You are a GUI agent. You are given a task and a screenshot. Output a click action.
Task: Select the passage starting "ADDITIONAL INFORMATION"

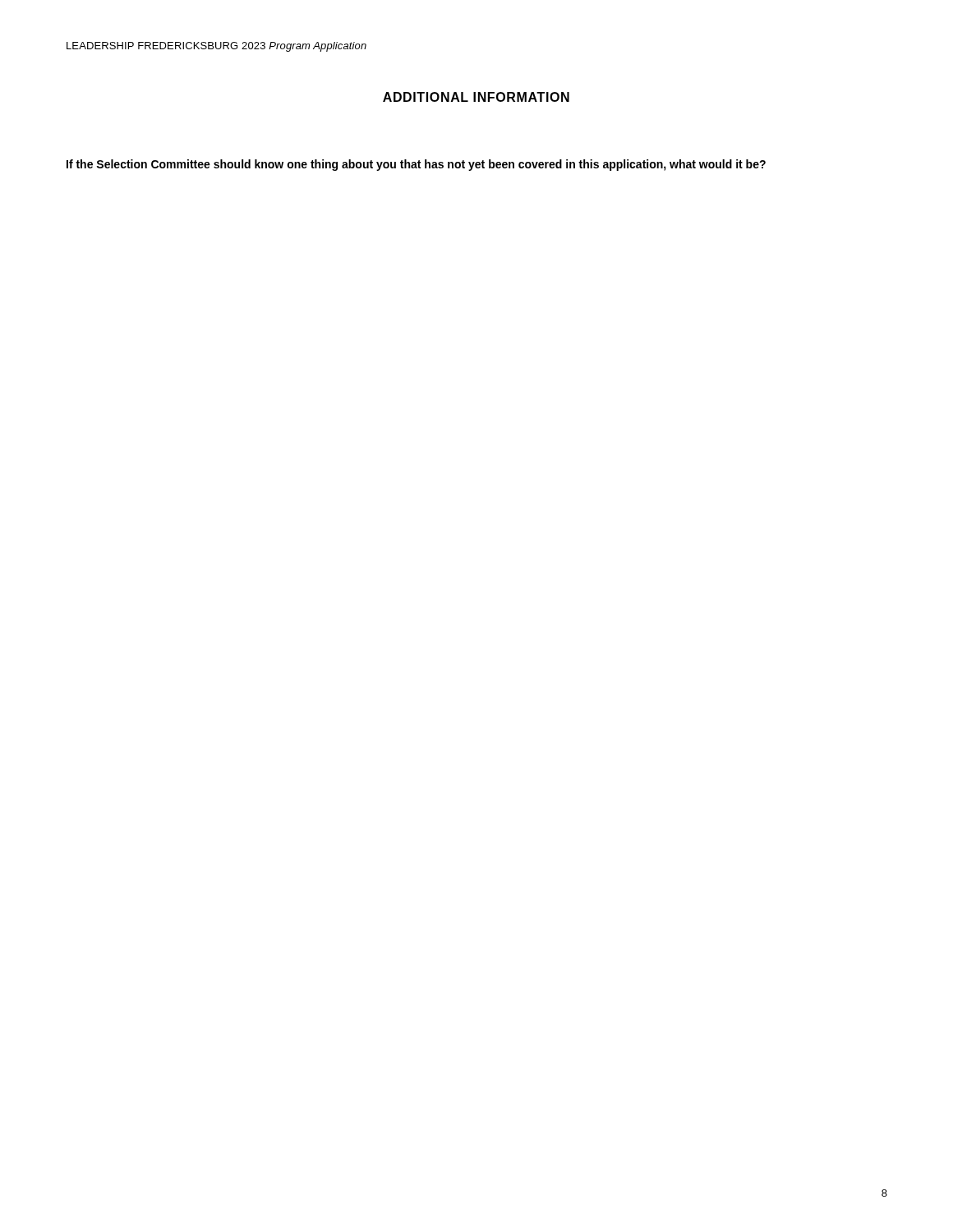[x=476, y=97]
